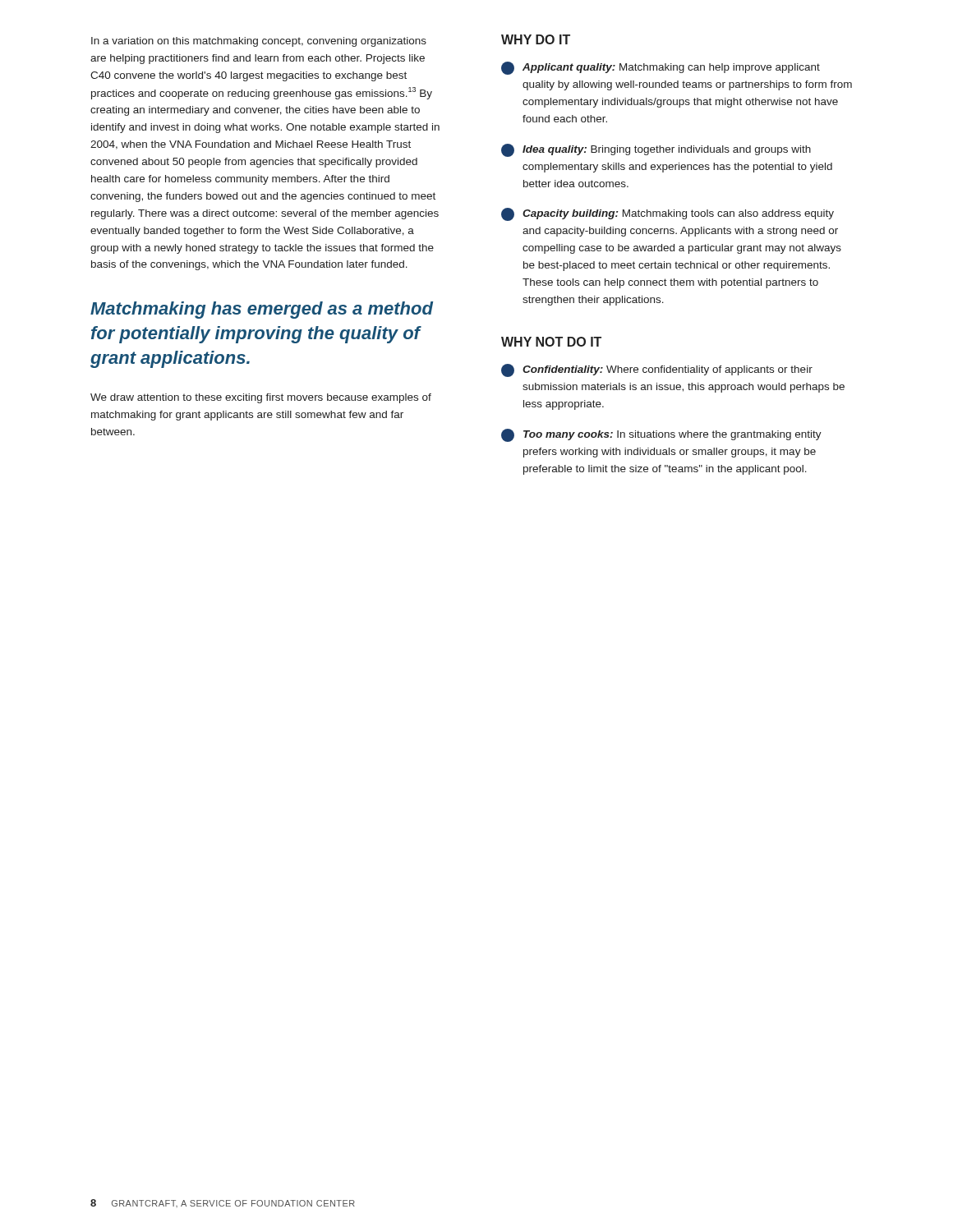Navigate to the text block starting "Idea quality: Bringing together individuals and groups with"
This screenshot has width=953, height=1232.
(678, 167)
